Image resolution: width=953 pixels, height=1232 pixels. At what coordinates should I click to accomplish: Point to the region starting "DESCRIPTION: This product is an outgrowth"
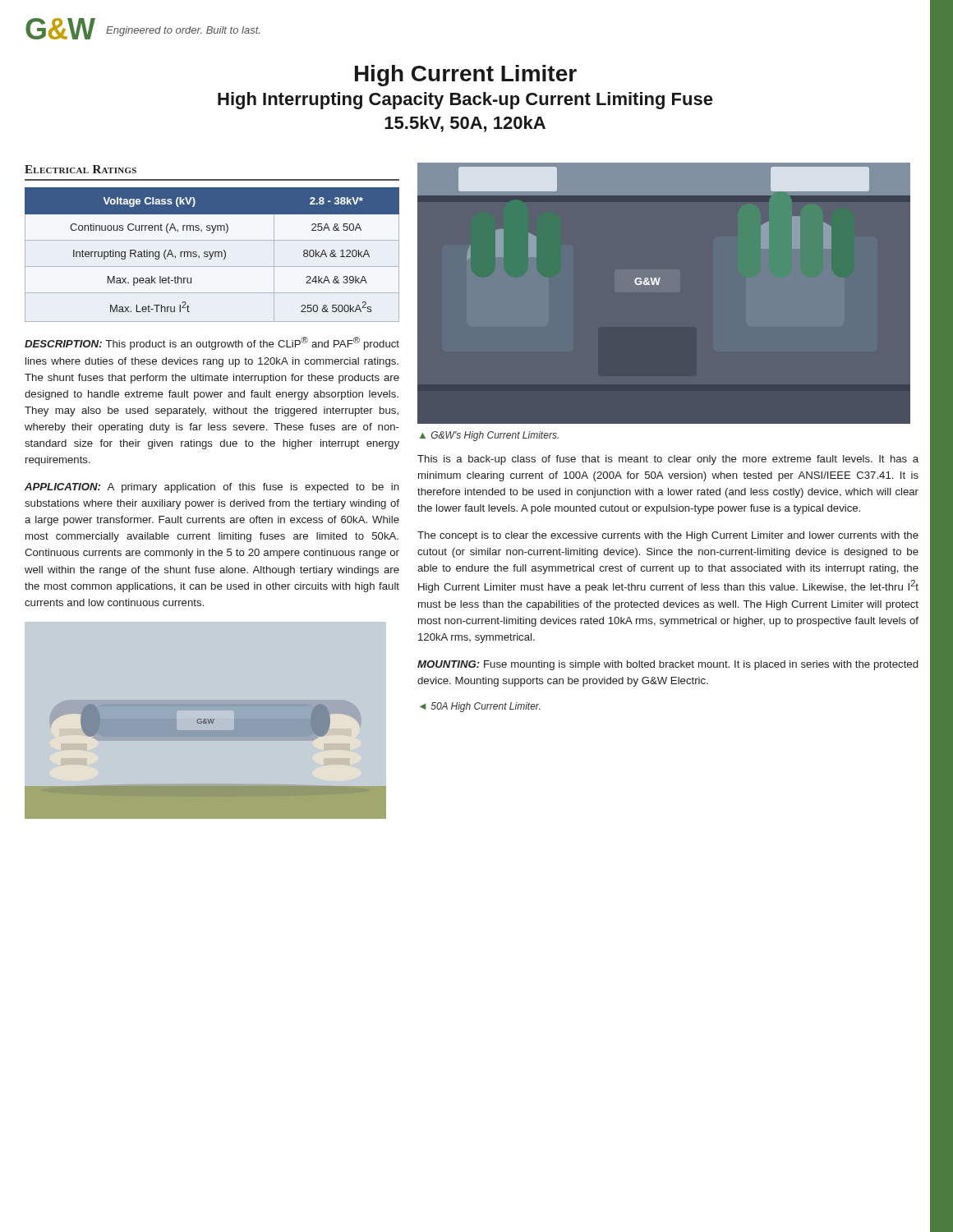click(212, 401)
